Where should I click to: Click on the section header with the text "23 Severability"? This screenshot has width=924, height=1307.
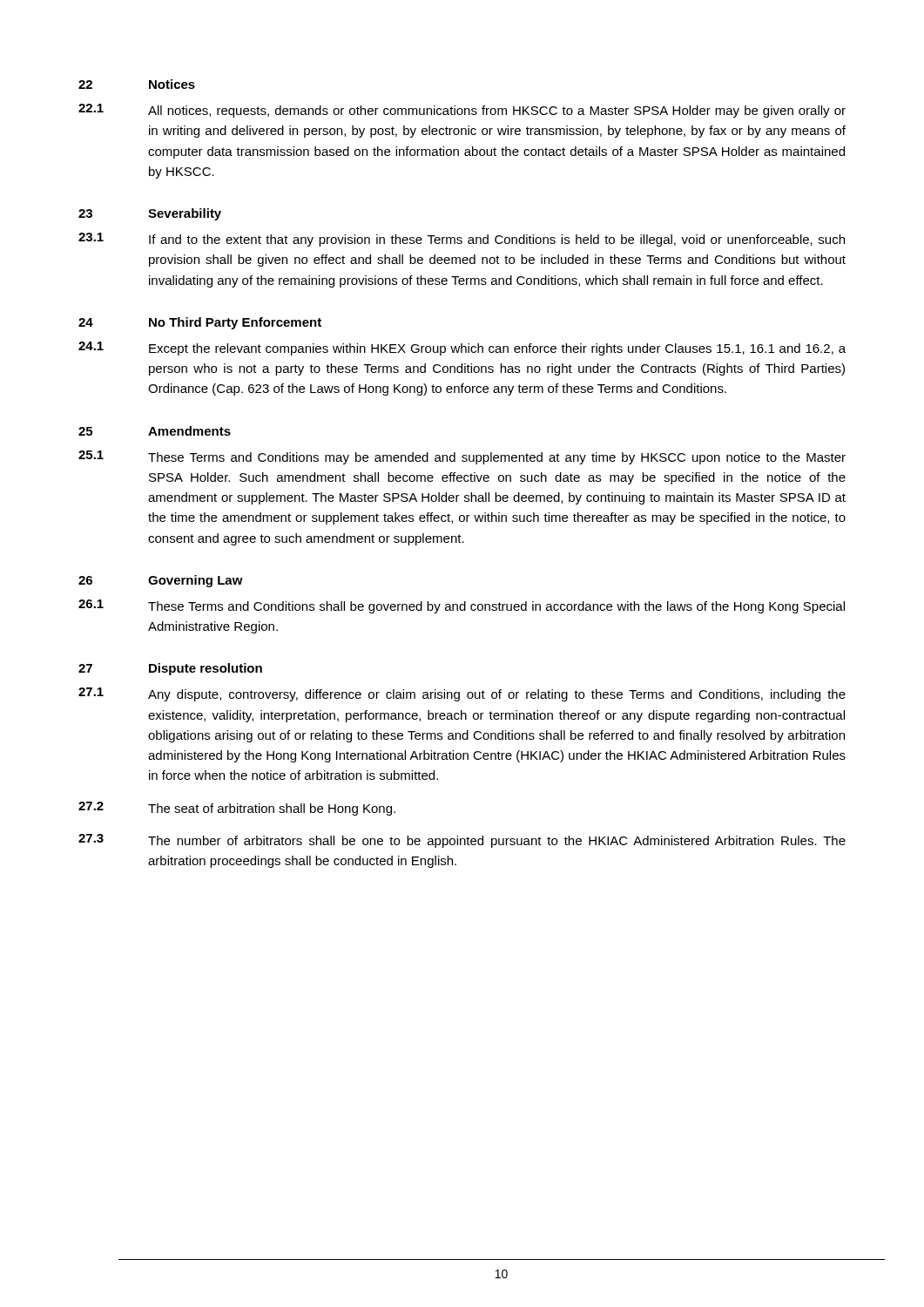tap(150, 213)
